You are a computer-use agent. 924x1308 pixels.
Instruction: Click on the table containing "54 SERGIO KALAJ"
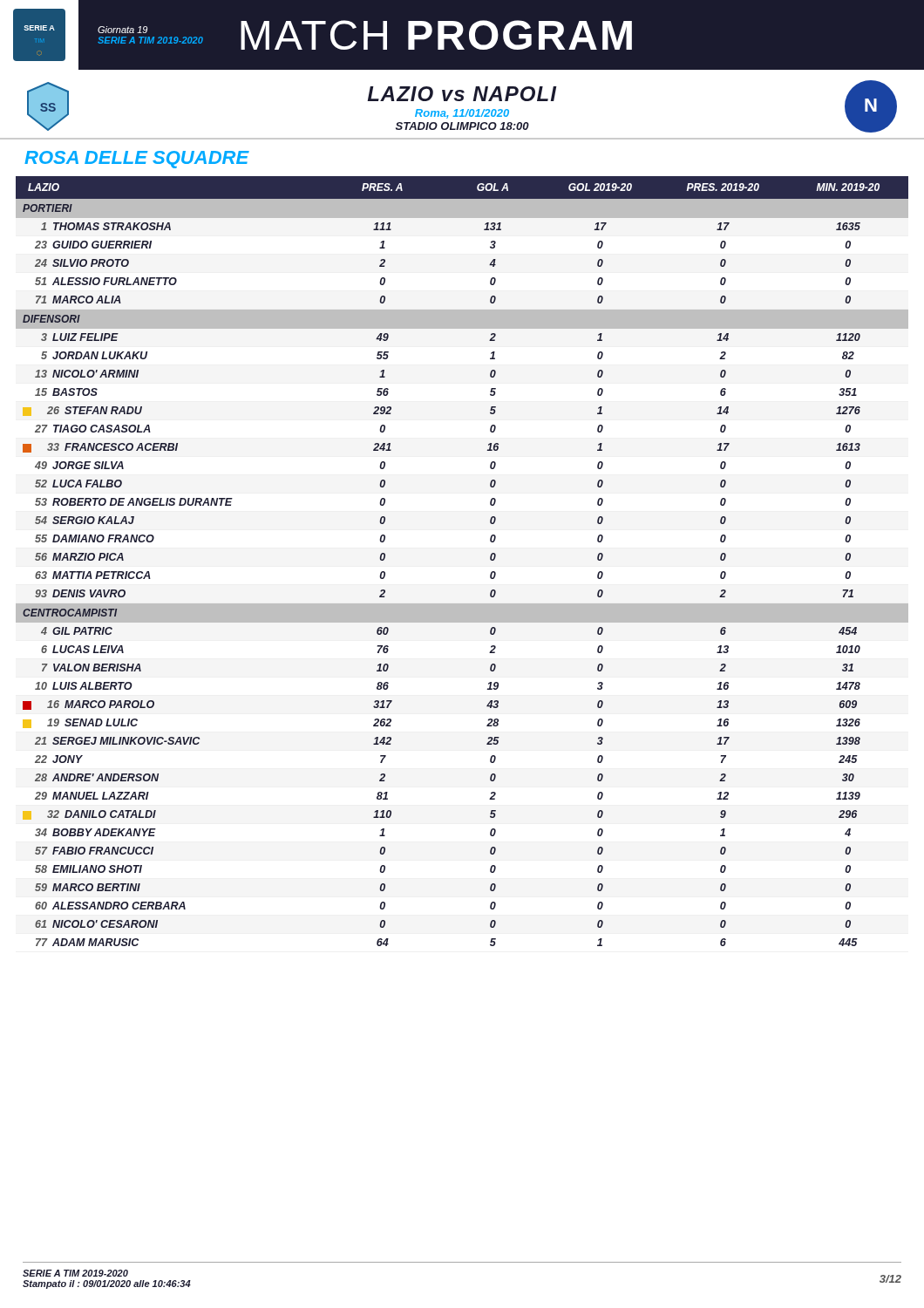tap(462, 564)
